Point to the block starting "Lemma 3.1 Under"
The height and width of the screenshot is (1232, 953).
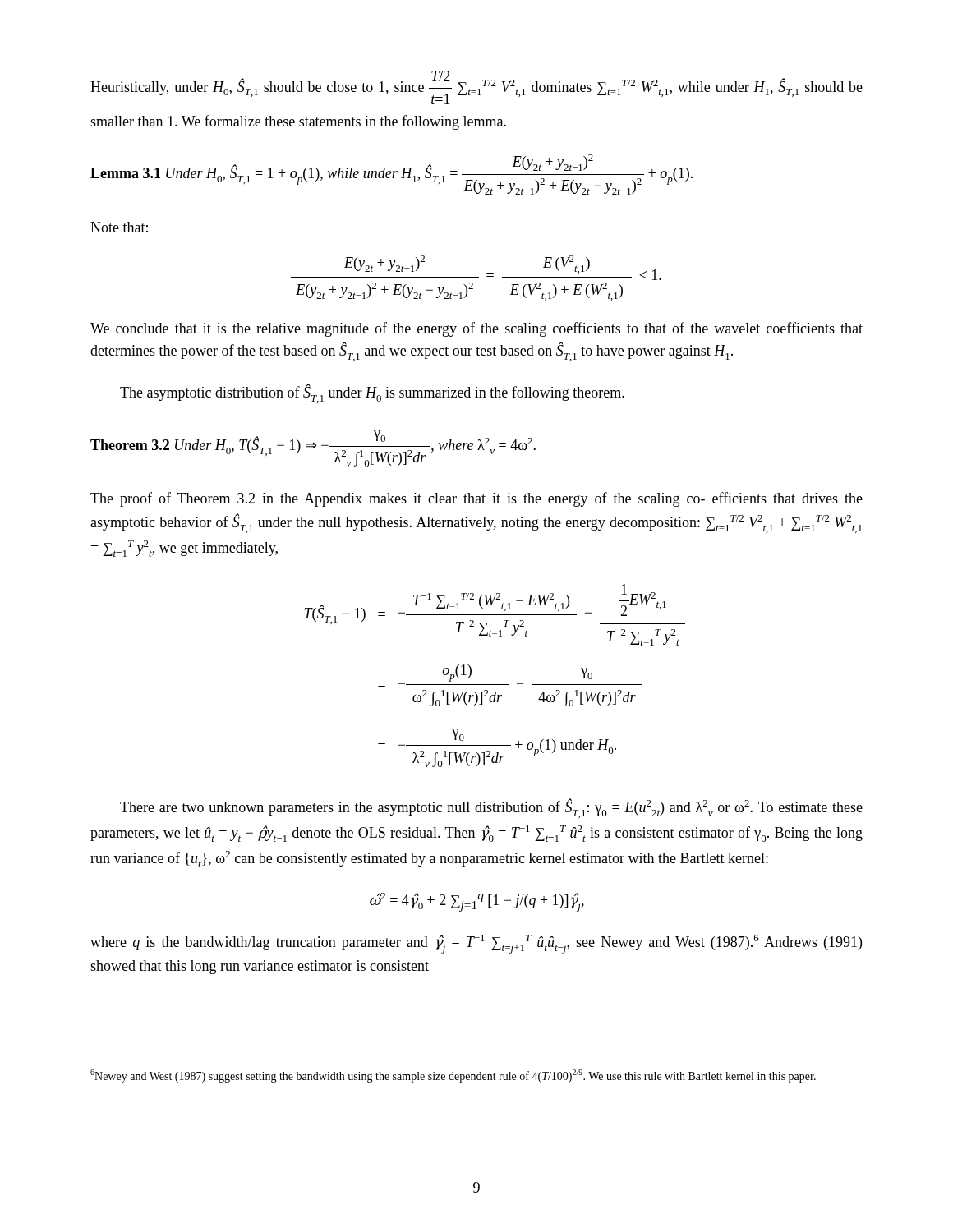coord(392,175)
